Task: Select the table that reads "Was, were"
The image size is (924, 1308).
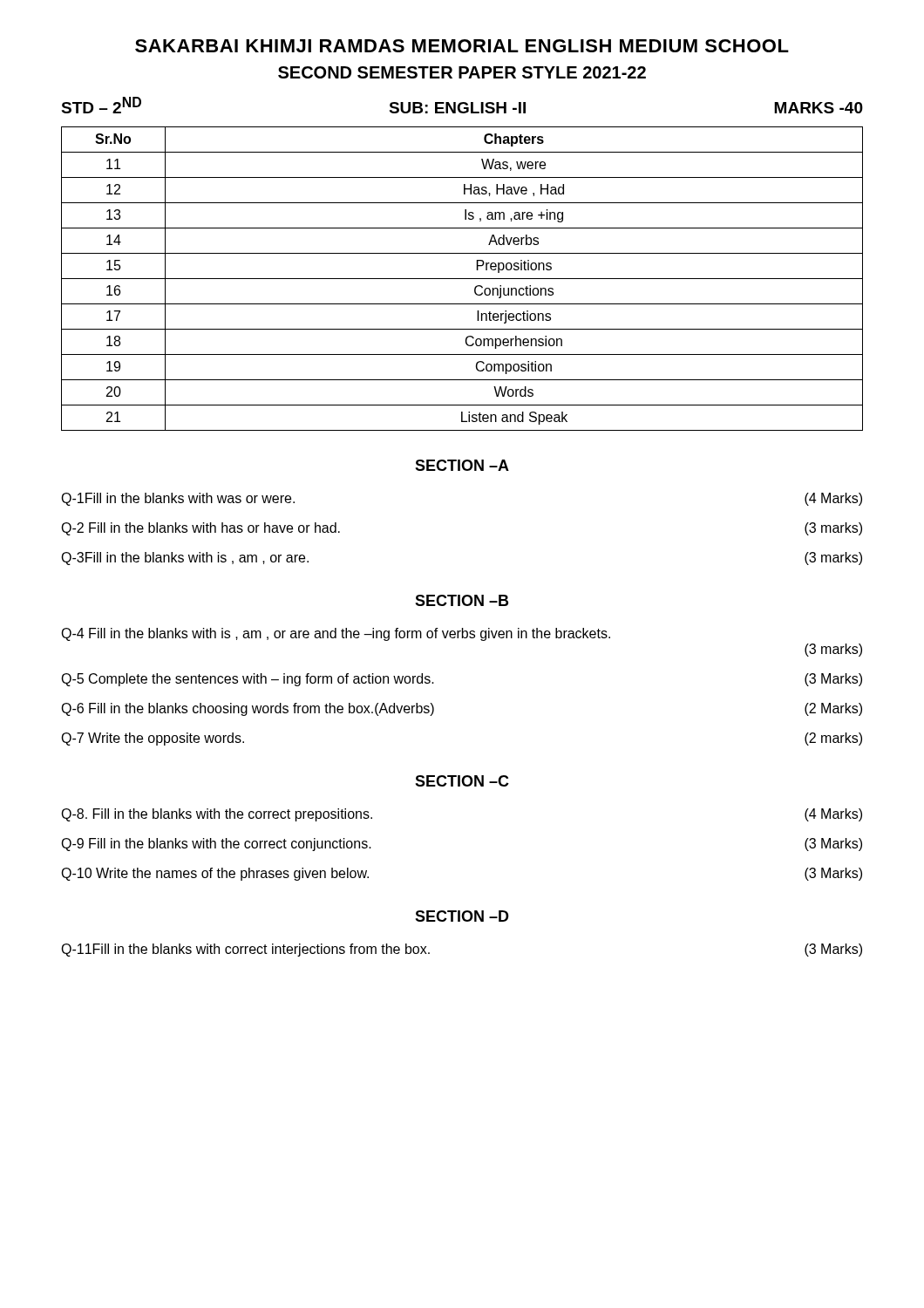Action: 462,279
